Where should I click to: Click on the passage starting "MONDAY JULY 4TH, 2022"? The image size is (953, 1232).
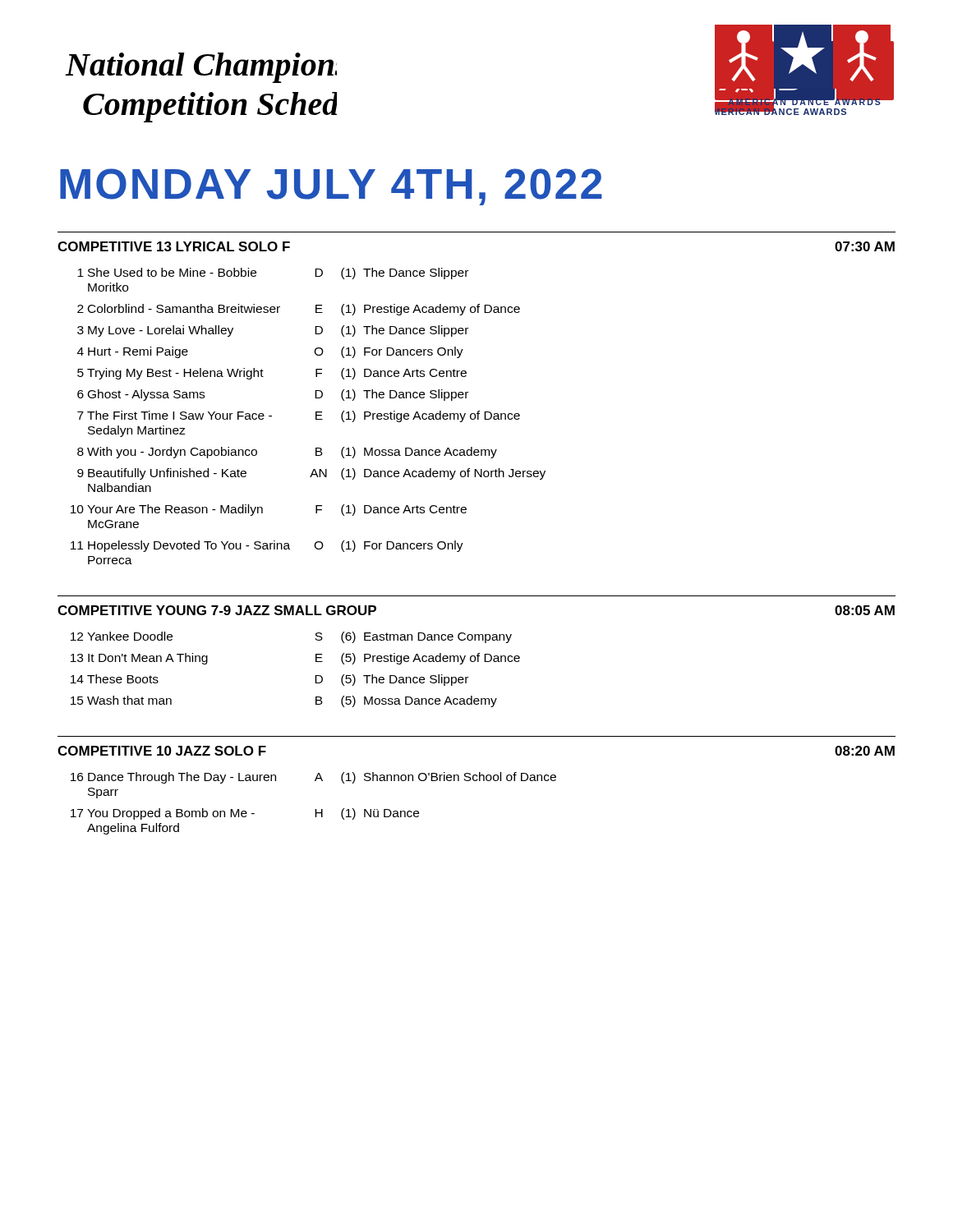[331, 184]
